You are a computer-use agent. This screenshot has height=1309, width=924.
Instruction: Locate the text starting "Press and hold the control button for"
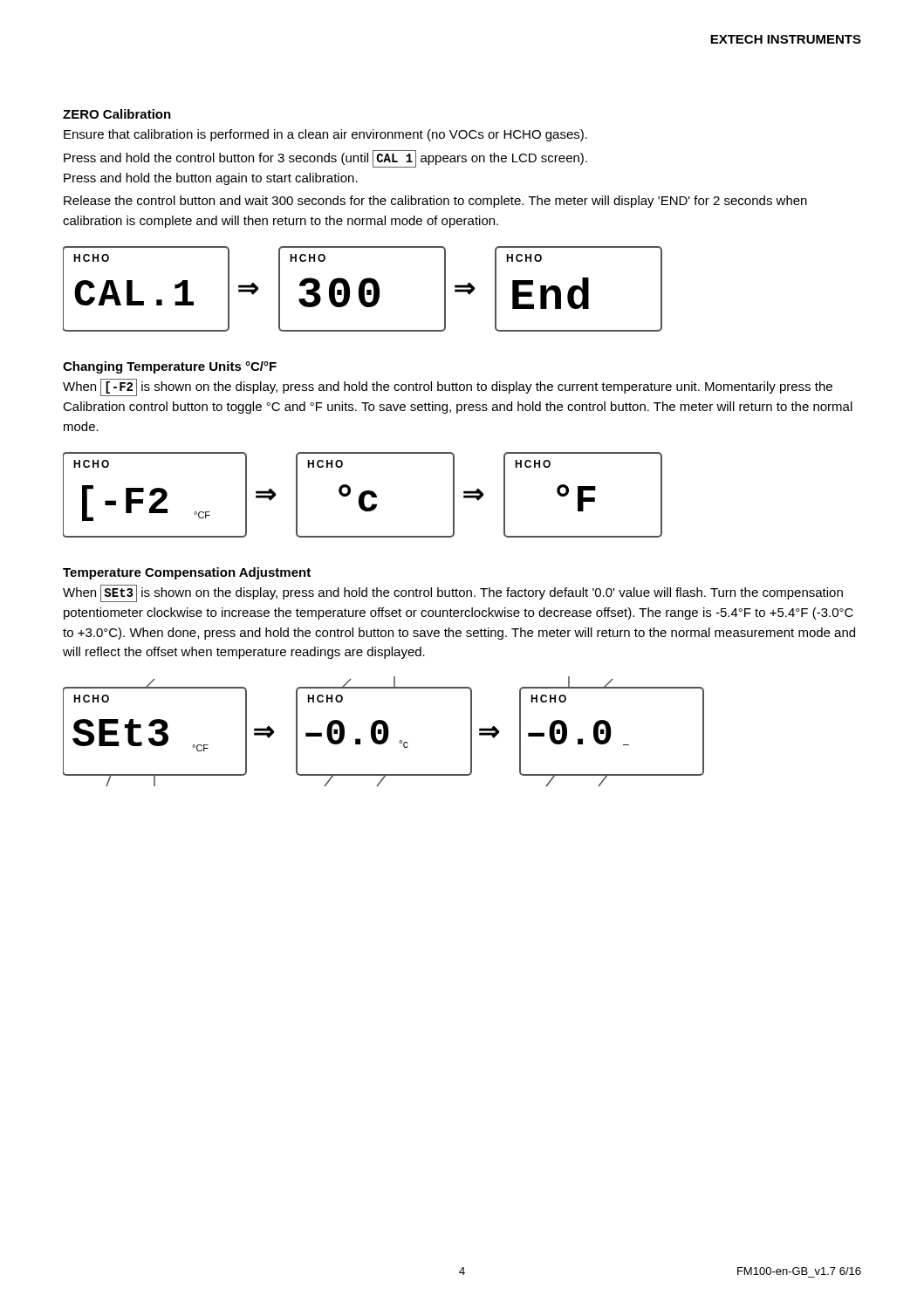pos(325,167)
